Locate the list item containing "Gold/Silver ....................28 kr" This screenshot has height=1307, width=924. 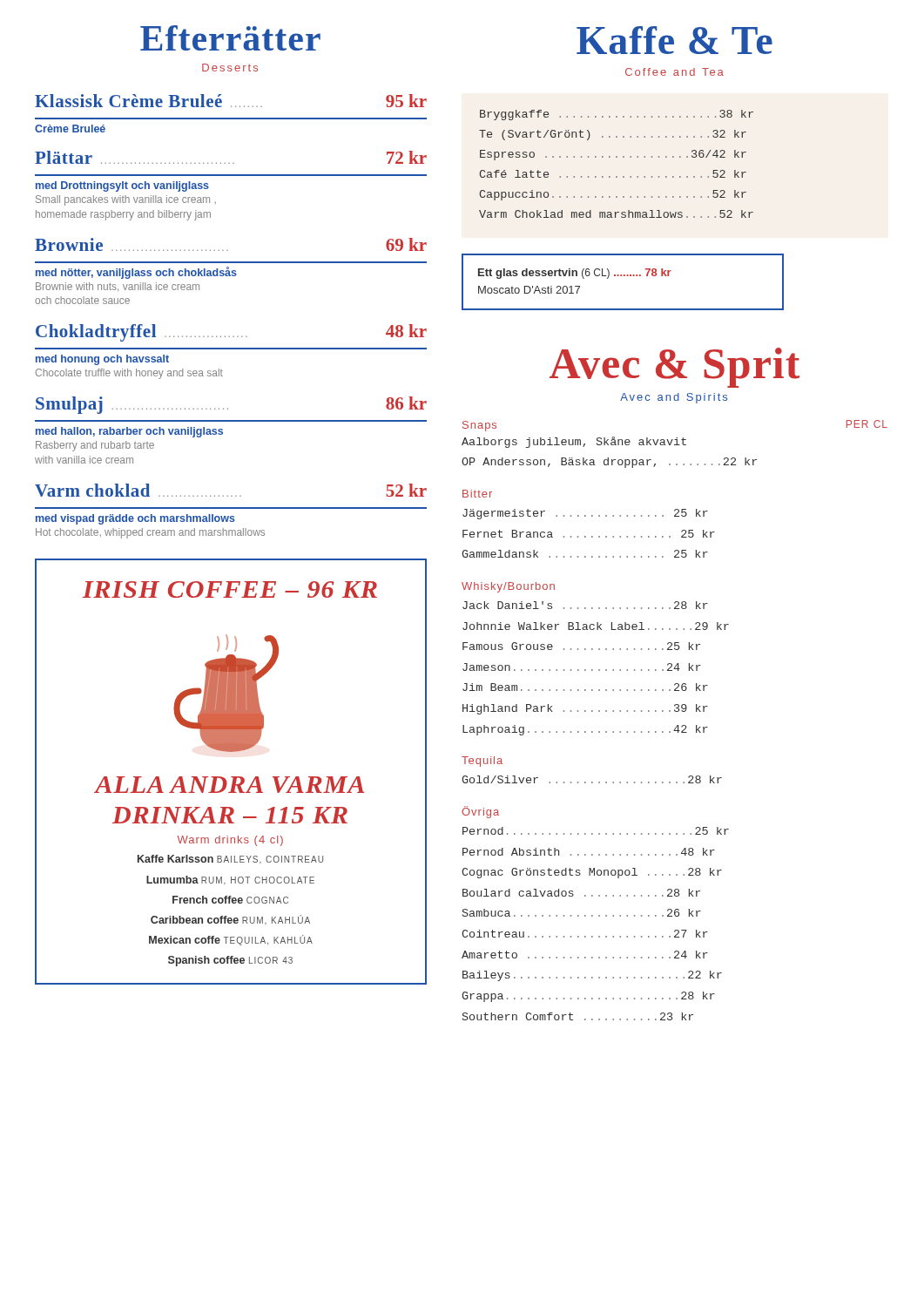[x=675, y=781]
